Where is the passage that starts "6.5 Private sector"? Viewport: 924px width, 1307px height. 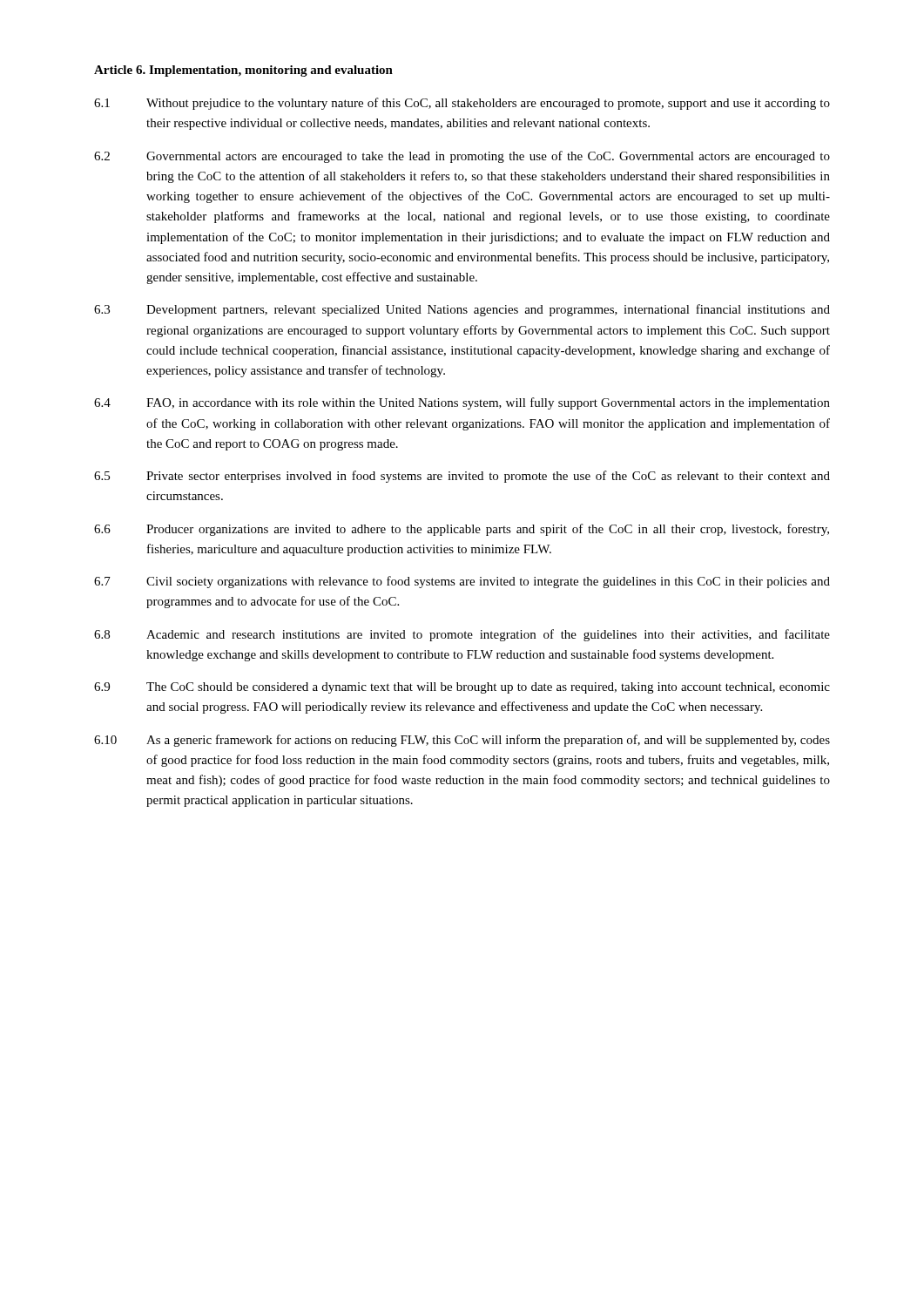(x=462, y=486)
